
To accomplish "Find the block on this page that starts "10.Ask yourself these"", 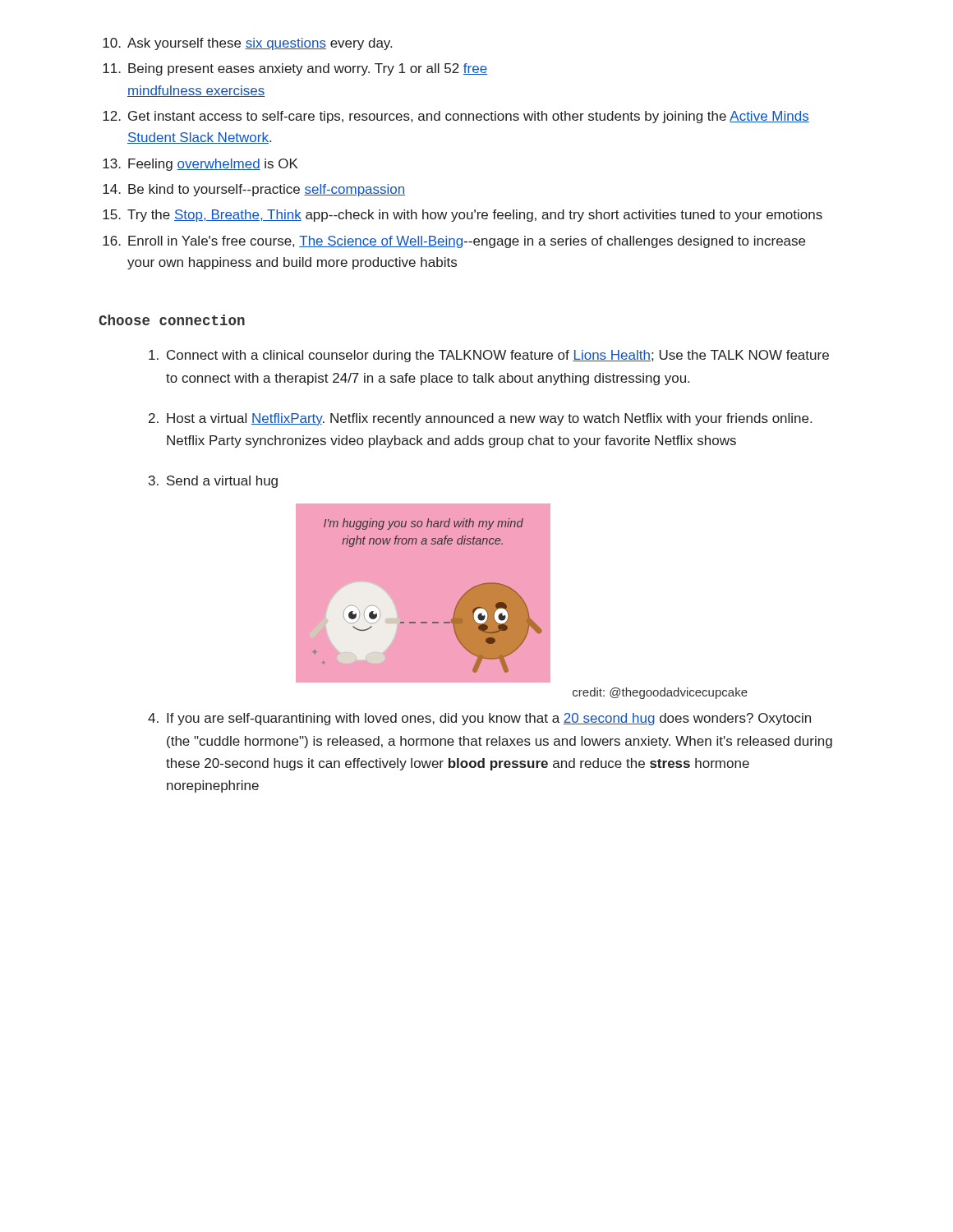I will pos(246,44).
